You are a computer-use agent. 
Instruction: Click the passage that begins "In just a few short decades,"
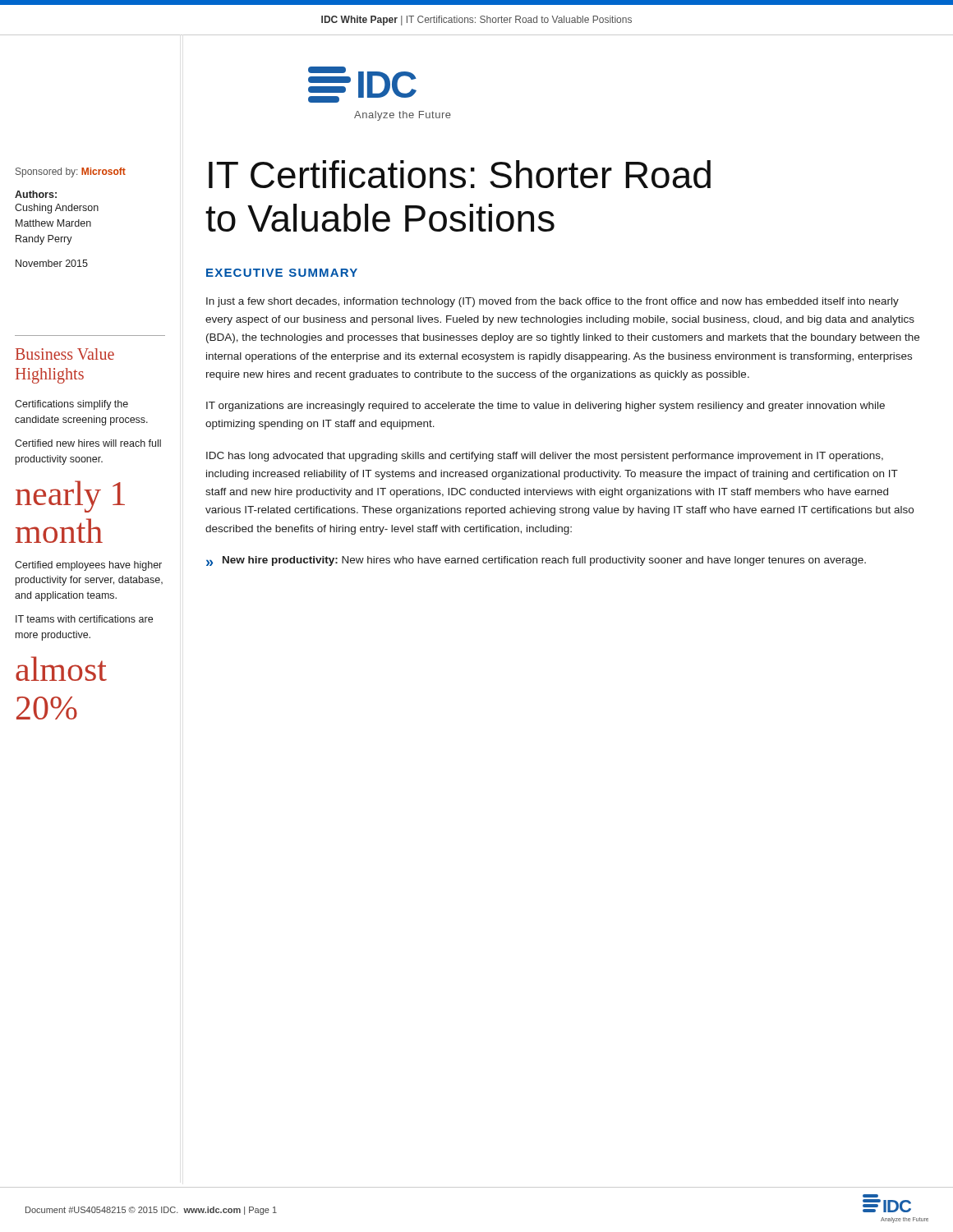(563, 337)
